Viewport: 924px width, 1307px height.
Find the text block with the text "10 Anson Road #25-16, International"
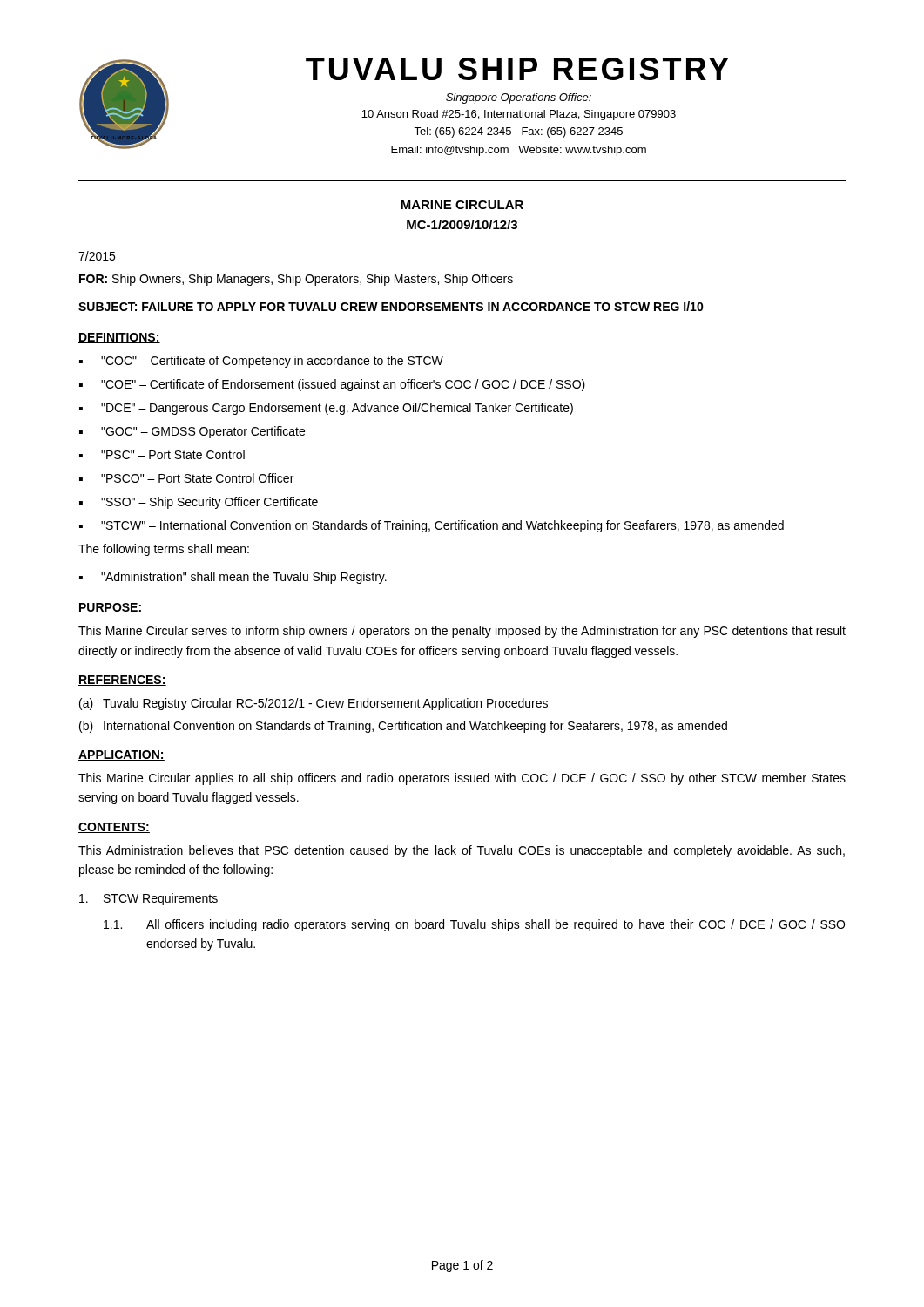(x=519, y=131)
